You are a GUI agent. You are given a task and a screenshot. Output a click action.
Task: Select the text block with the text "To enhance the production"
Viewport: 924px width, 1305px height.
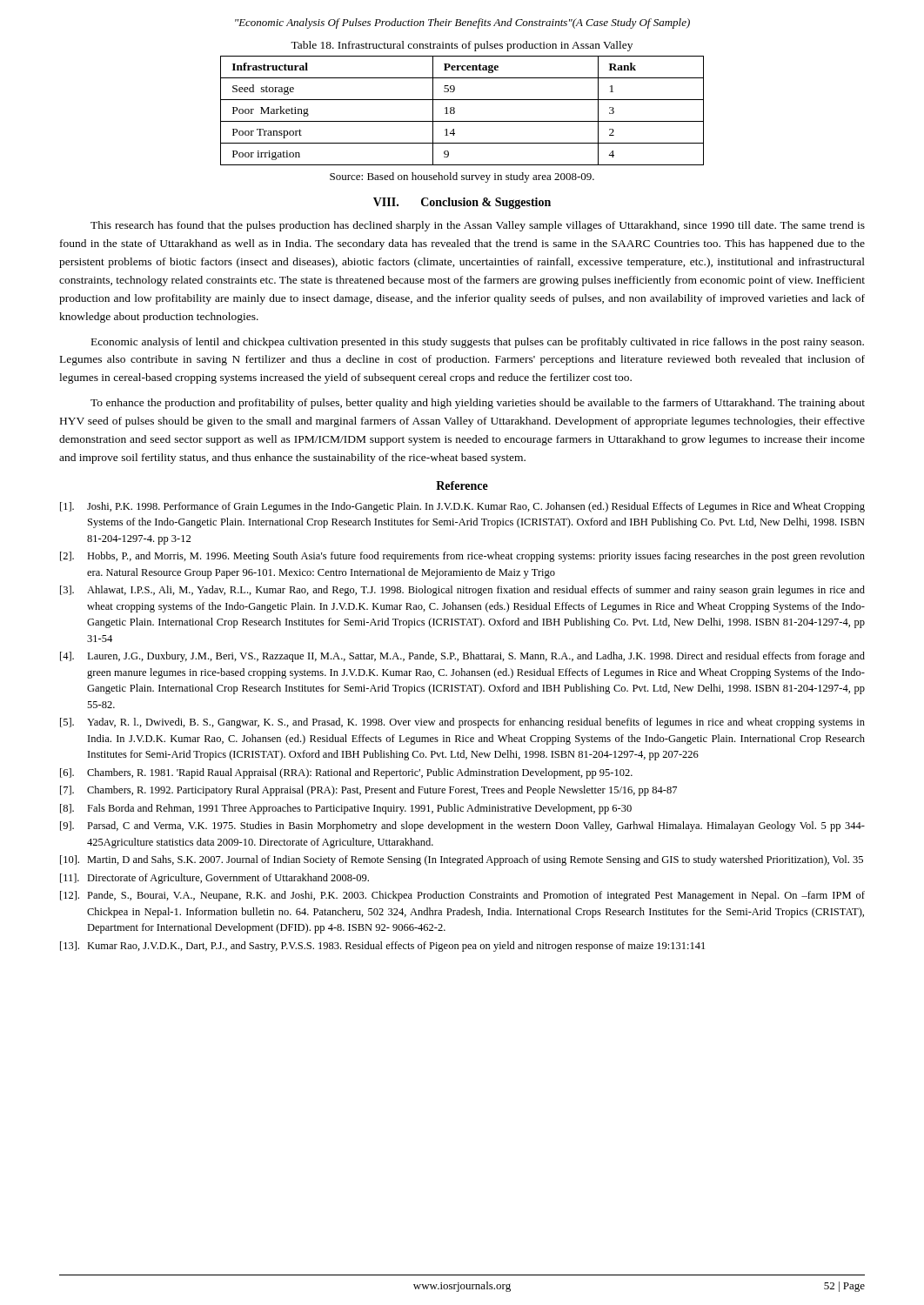(462, 430)
